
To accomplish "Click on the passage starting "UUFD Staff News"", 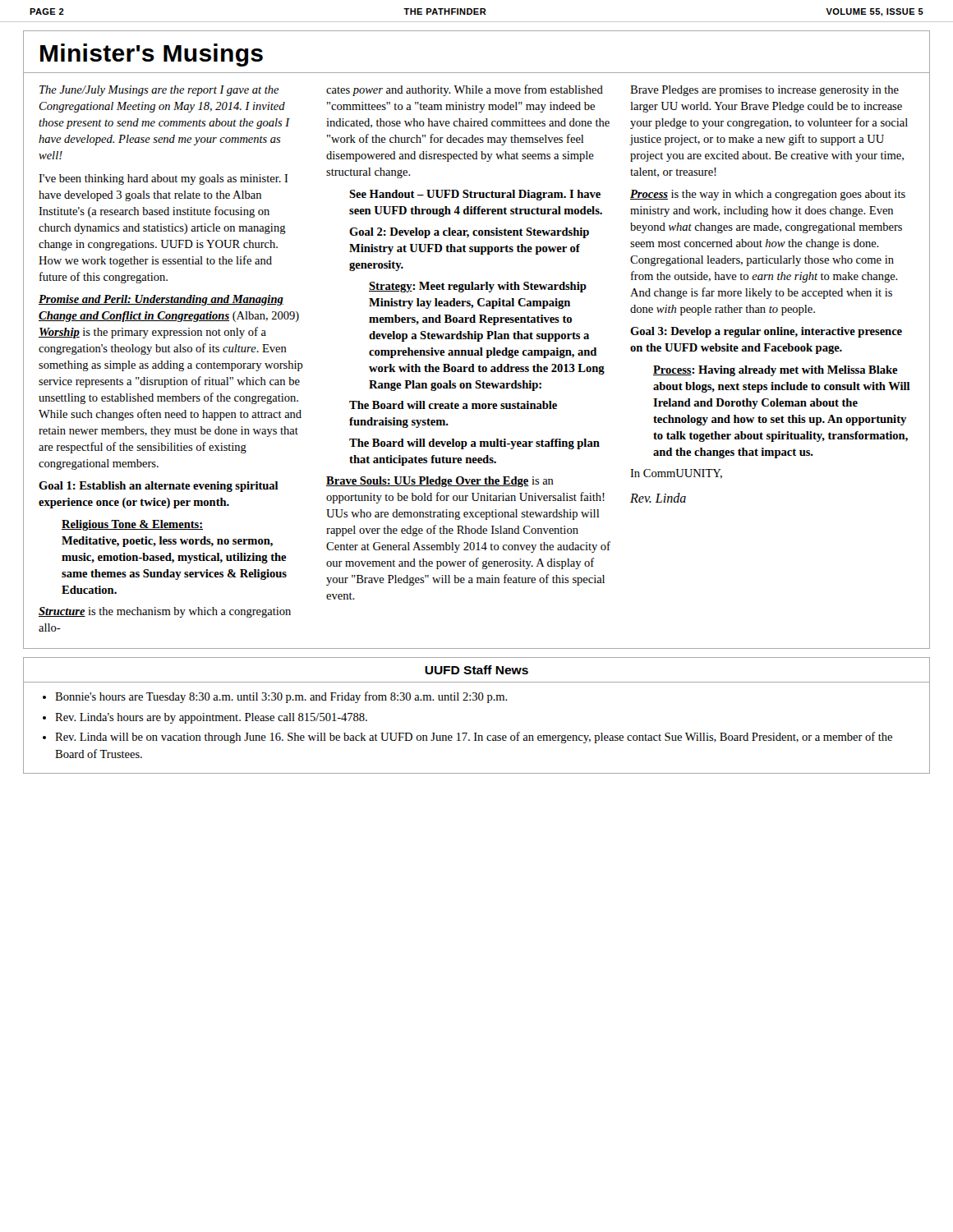I will [476, 670].
